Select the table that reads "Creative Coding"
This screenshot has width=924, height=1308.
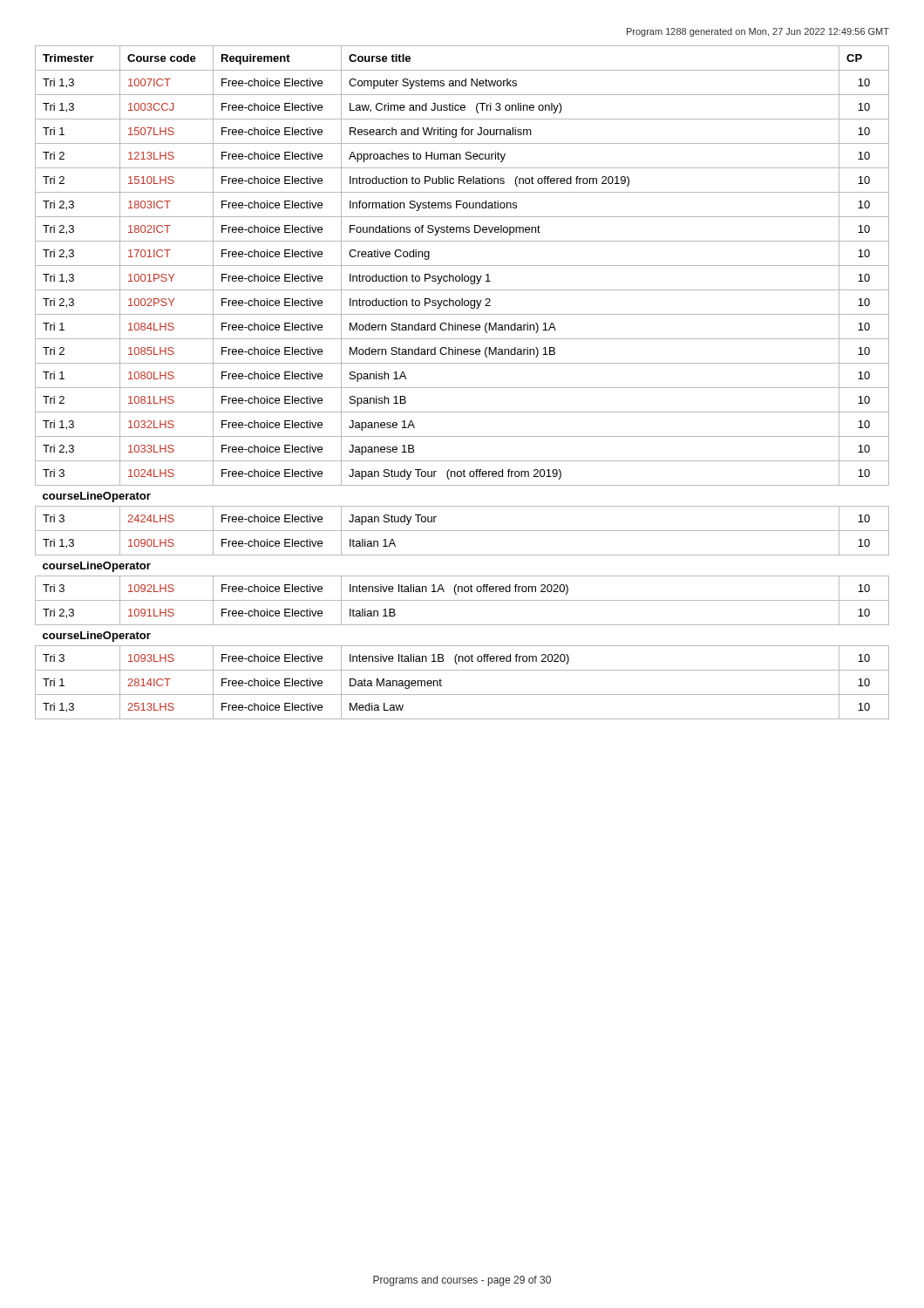point(462,382)
